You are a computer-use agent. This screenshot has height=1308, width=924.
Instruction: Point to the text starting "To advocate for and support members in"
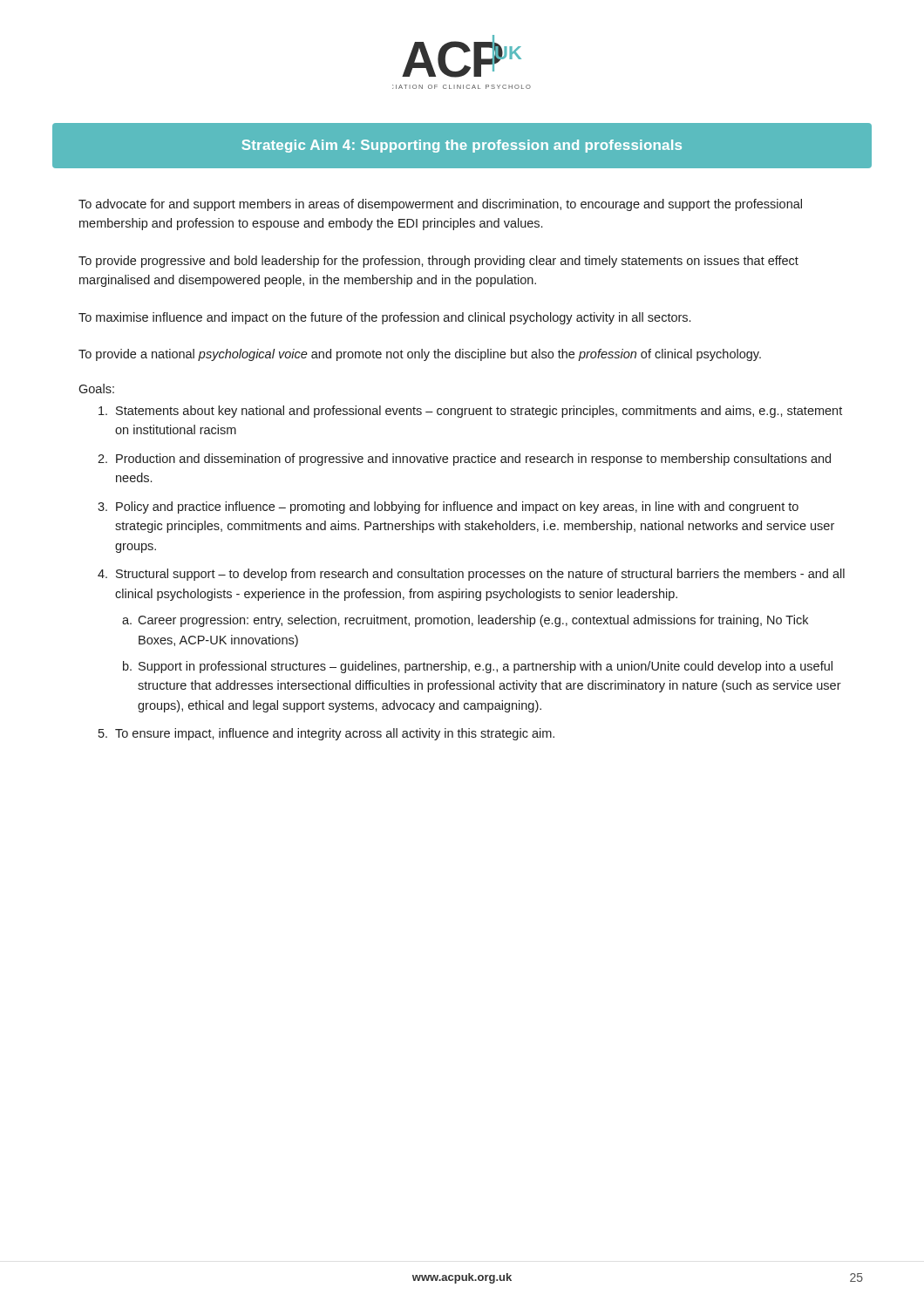pyautogui.click(x=441, y=214)
